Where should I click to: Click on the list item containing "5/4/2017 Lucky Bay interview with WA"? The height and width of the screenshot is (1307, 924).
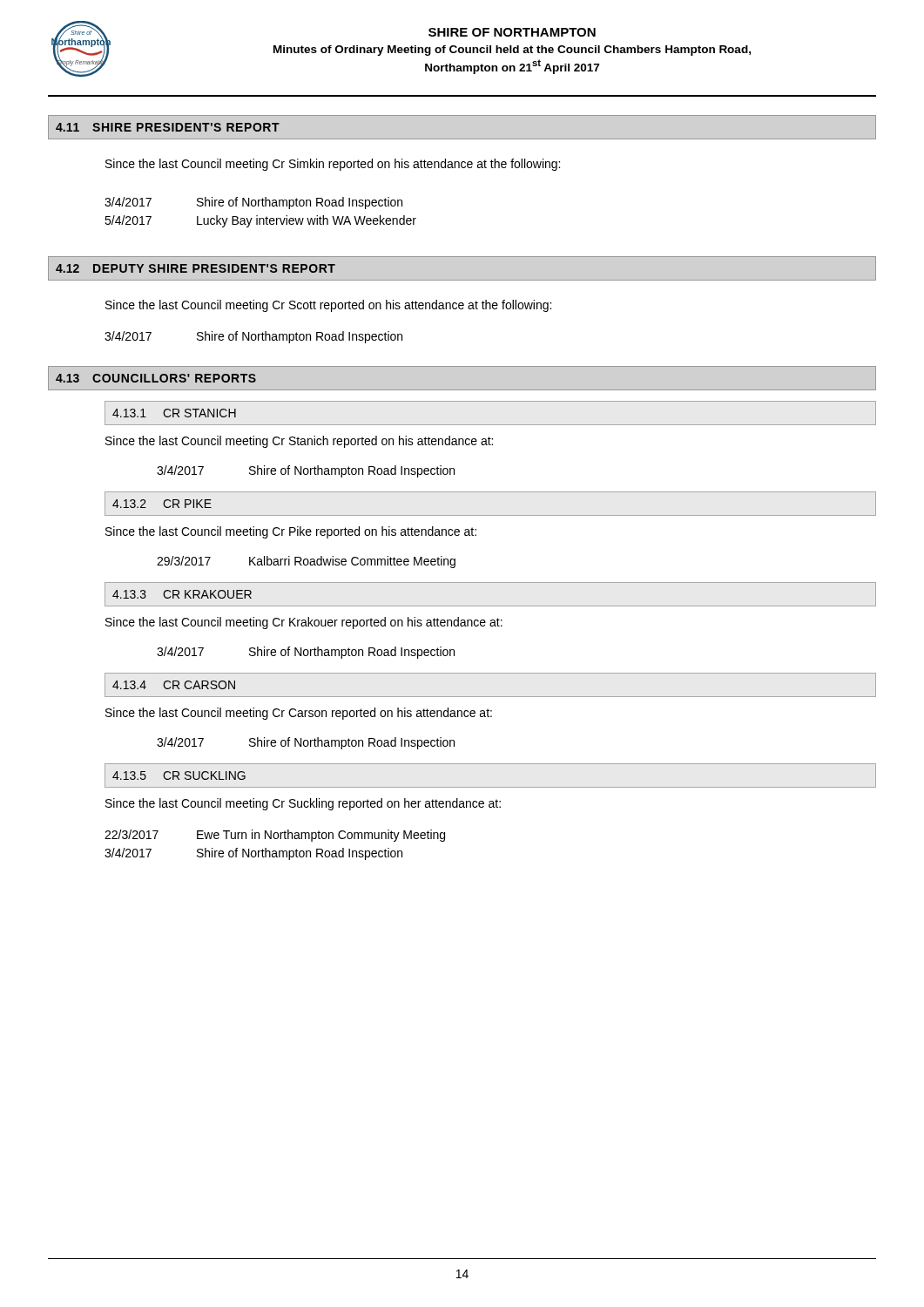click(260, 221)
